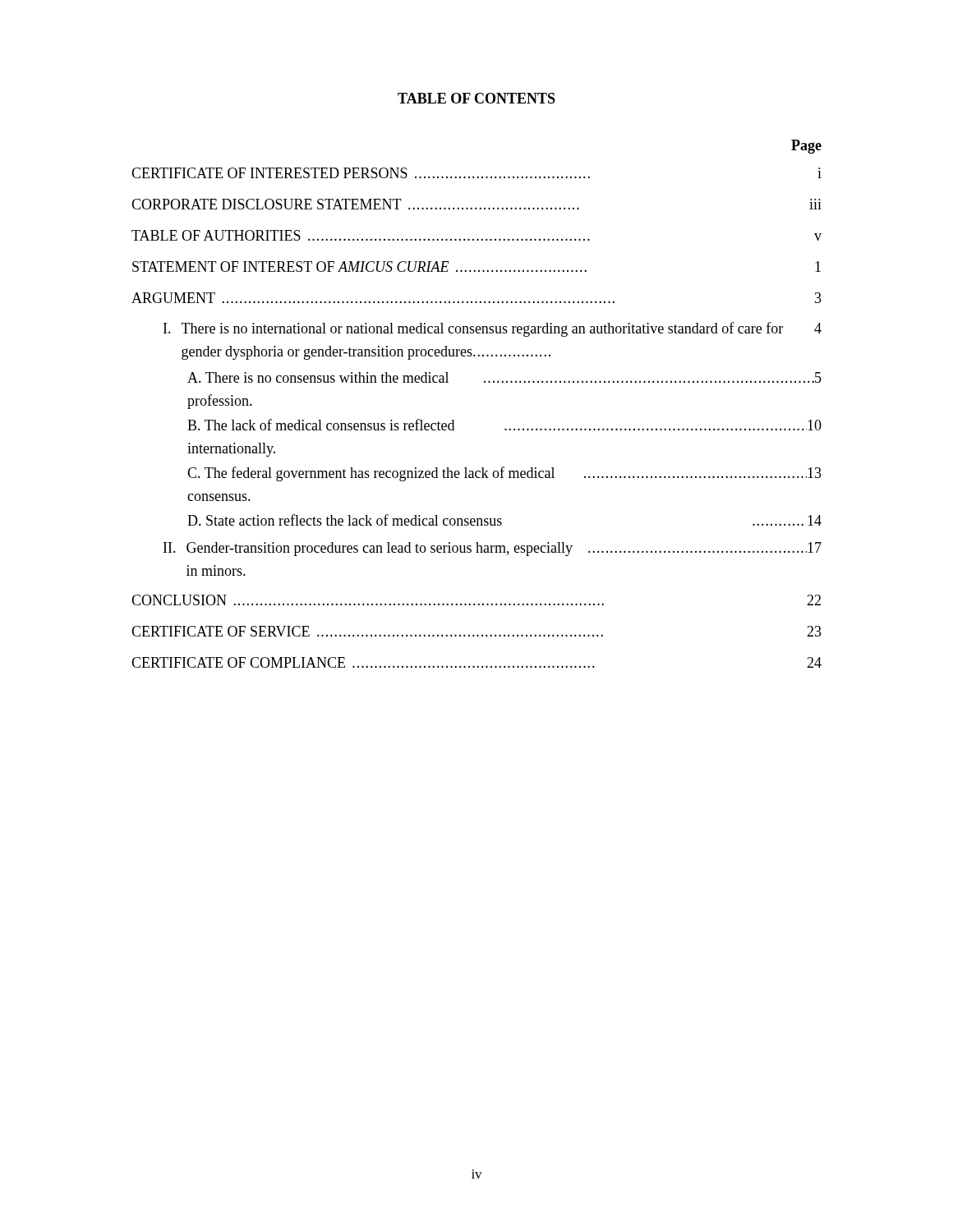This screenshot has height=1232, width=953.
Task: Click on the element starting "B. The lack of"
Action: coord(504,438)
